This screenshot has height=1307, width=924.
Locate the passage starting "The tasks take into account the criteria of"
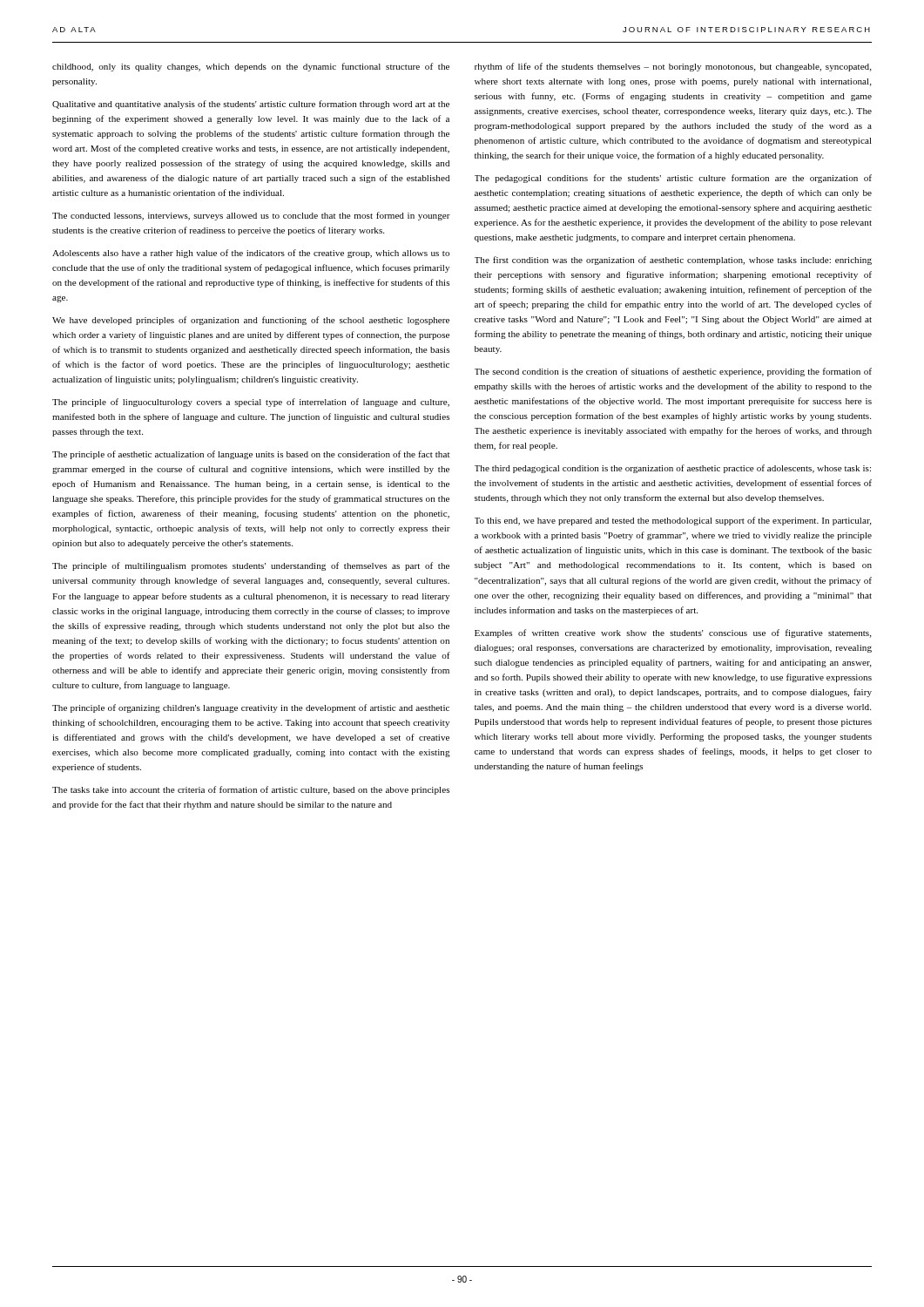[251, 797]
